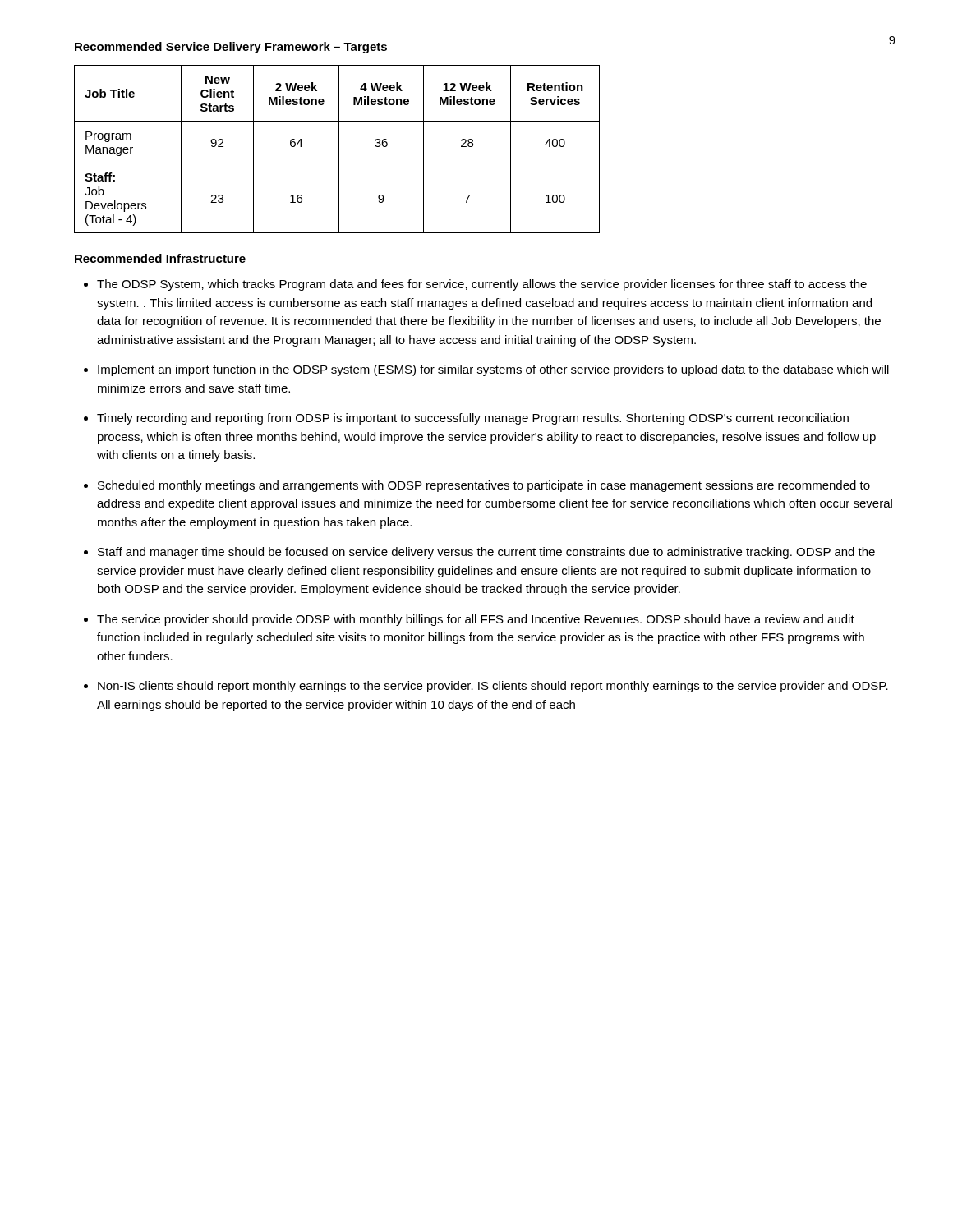The image size is (953, 1232).
Task: Where is the passage that starts "The ODSP System, which tracks Program data and"?
Action: click(496, 312)
